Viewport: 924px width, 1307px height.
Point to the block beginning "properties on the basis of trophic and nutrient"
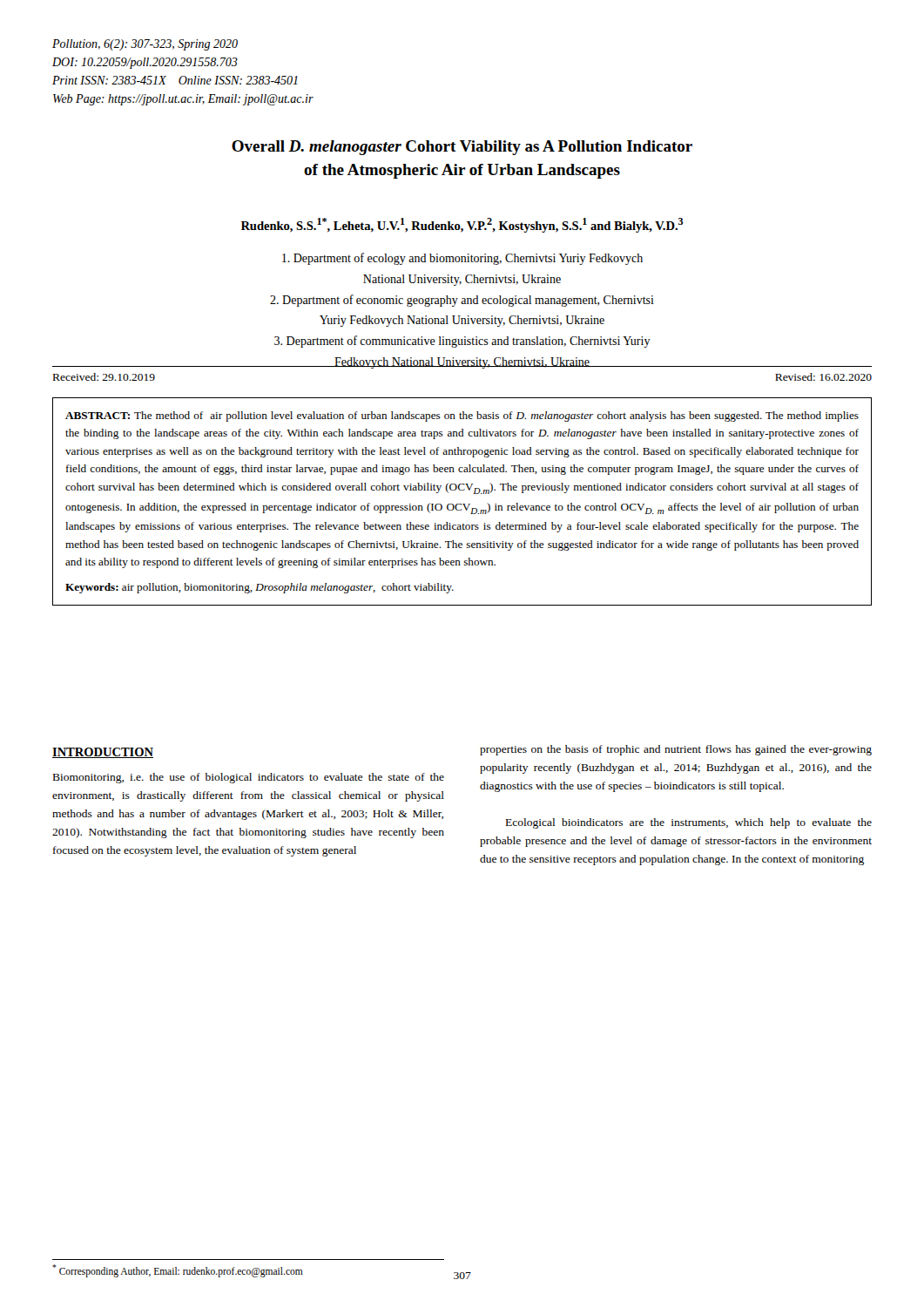pos(676,750)
